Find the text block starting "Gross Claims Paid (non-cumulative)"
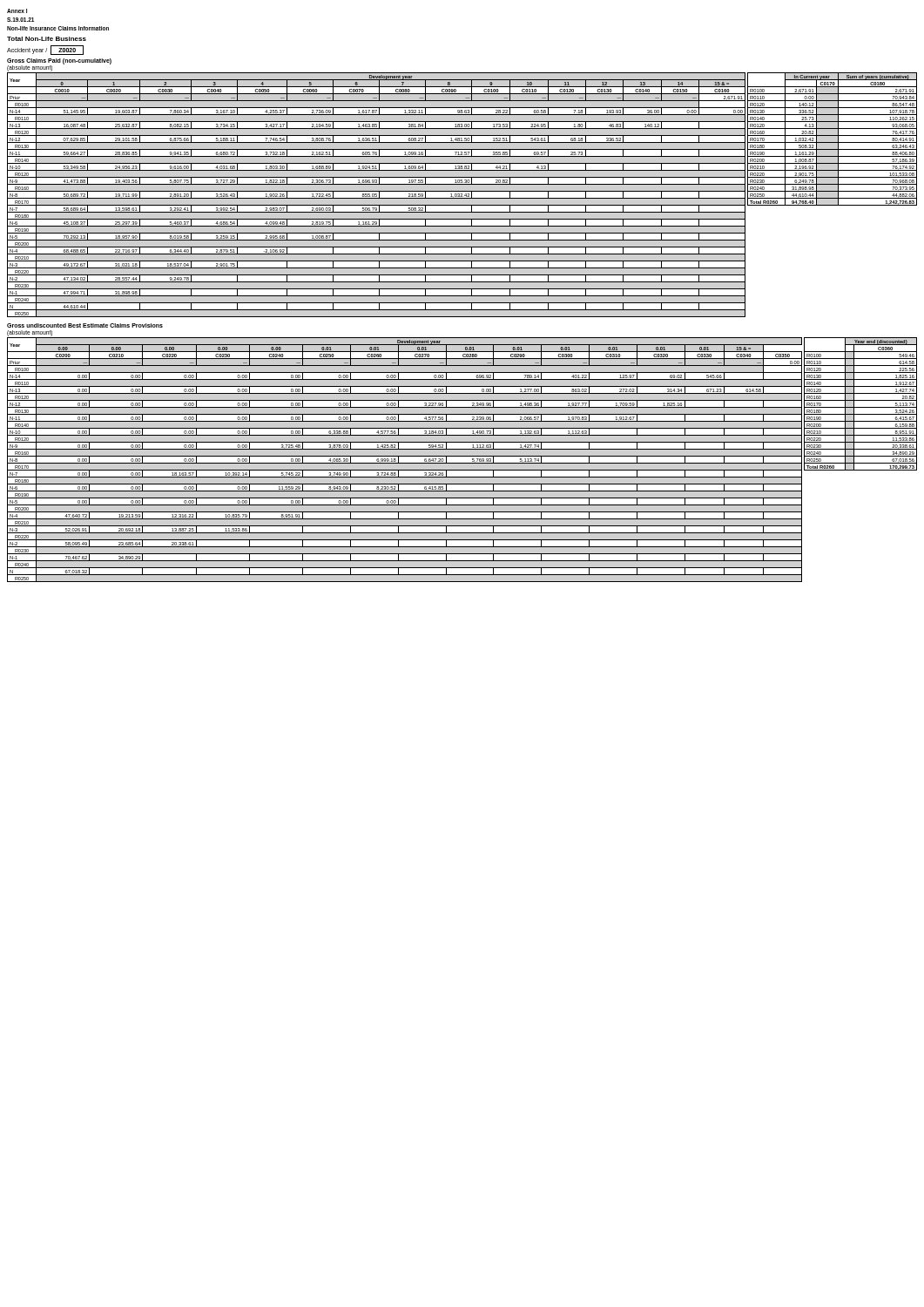924x1307 pixels. 59,61
